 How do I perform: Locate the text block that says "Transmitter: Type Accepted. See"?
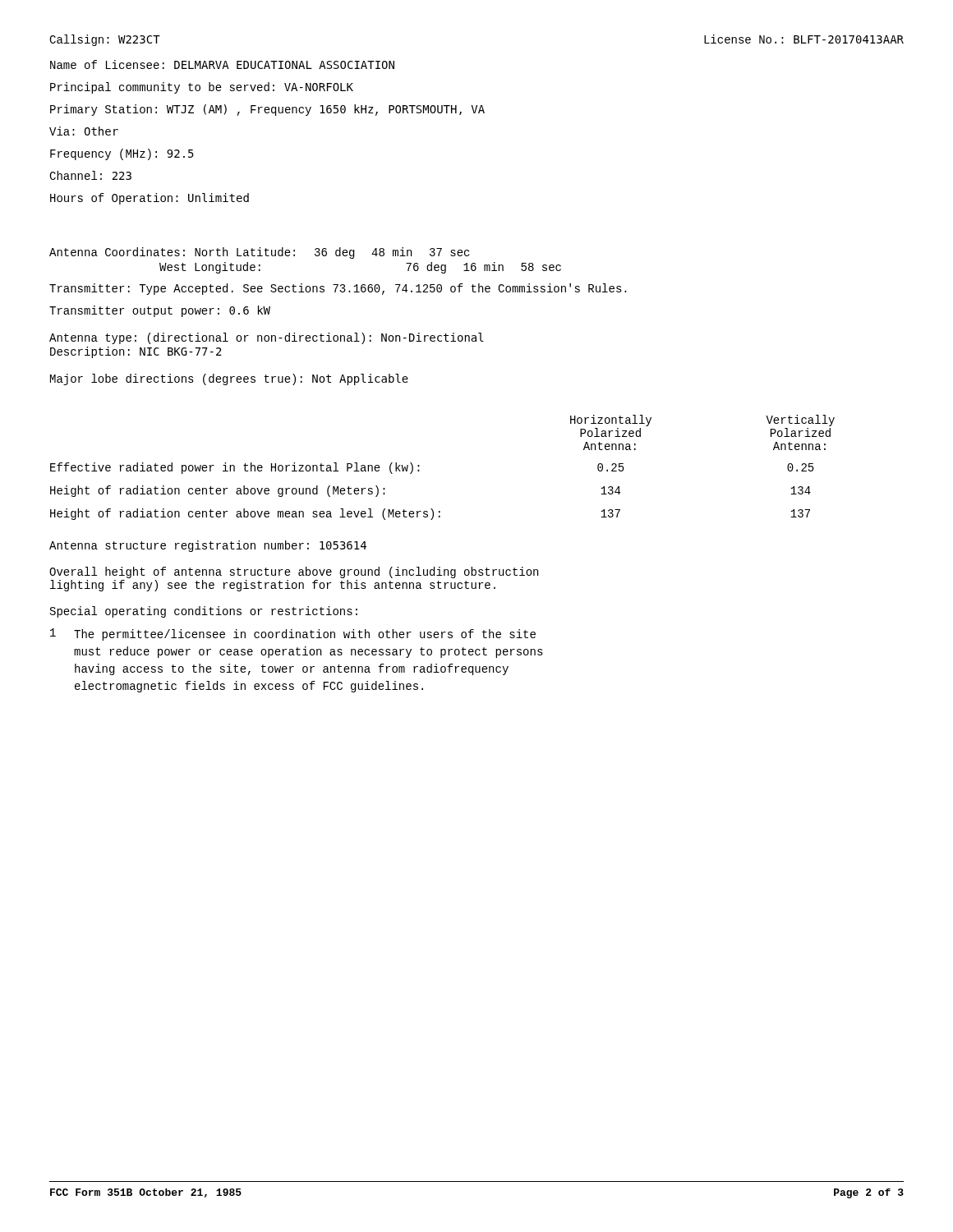(339, 289)
